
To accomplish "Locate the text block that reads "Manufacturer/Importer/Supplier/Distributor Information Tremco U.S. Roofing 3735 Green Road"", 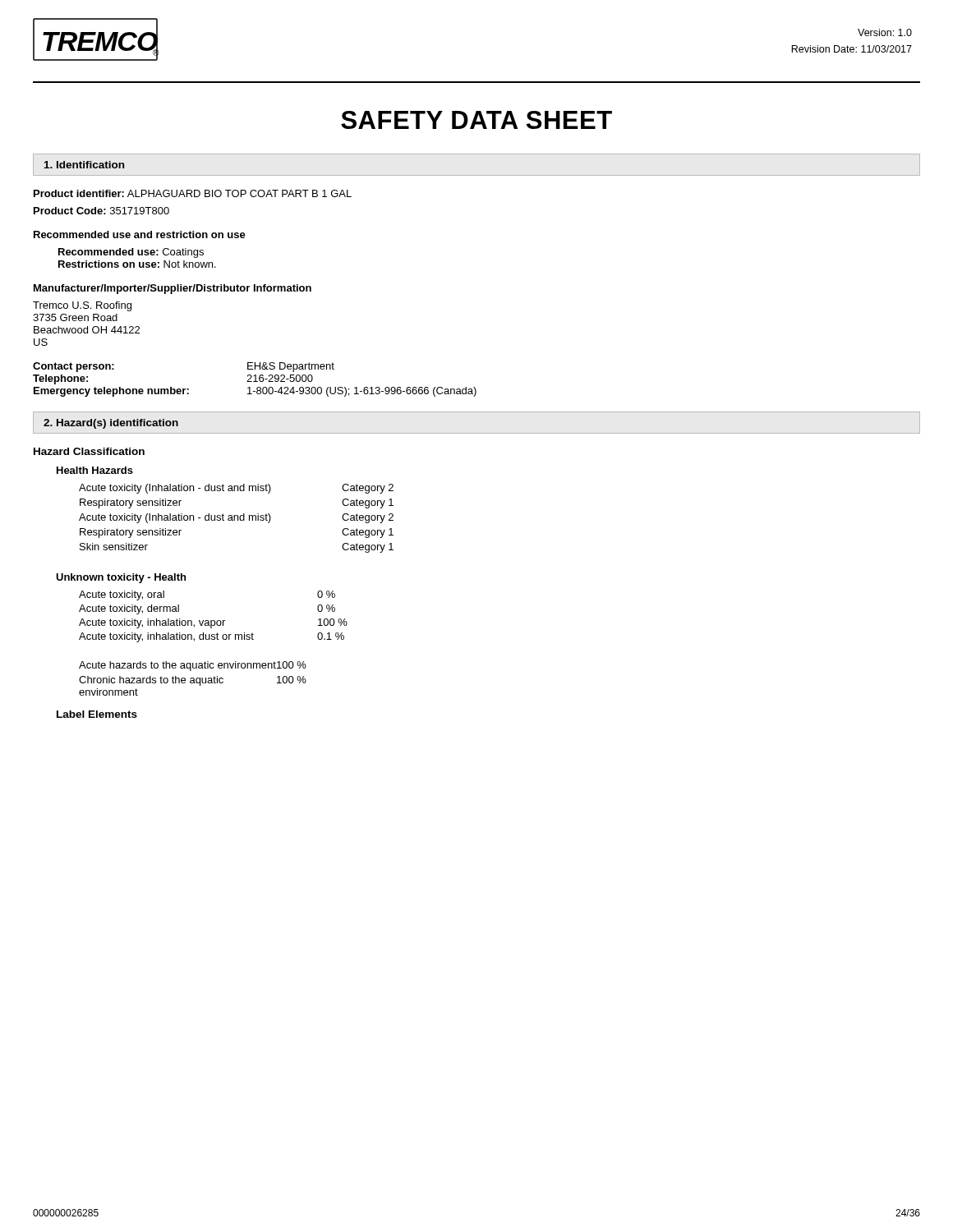I will tap(173, 289).
